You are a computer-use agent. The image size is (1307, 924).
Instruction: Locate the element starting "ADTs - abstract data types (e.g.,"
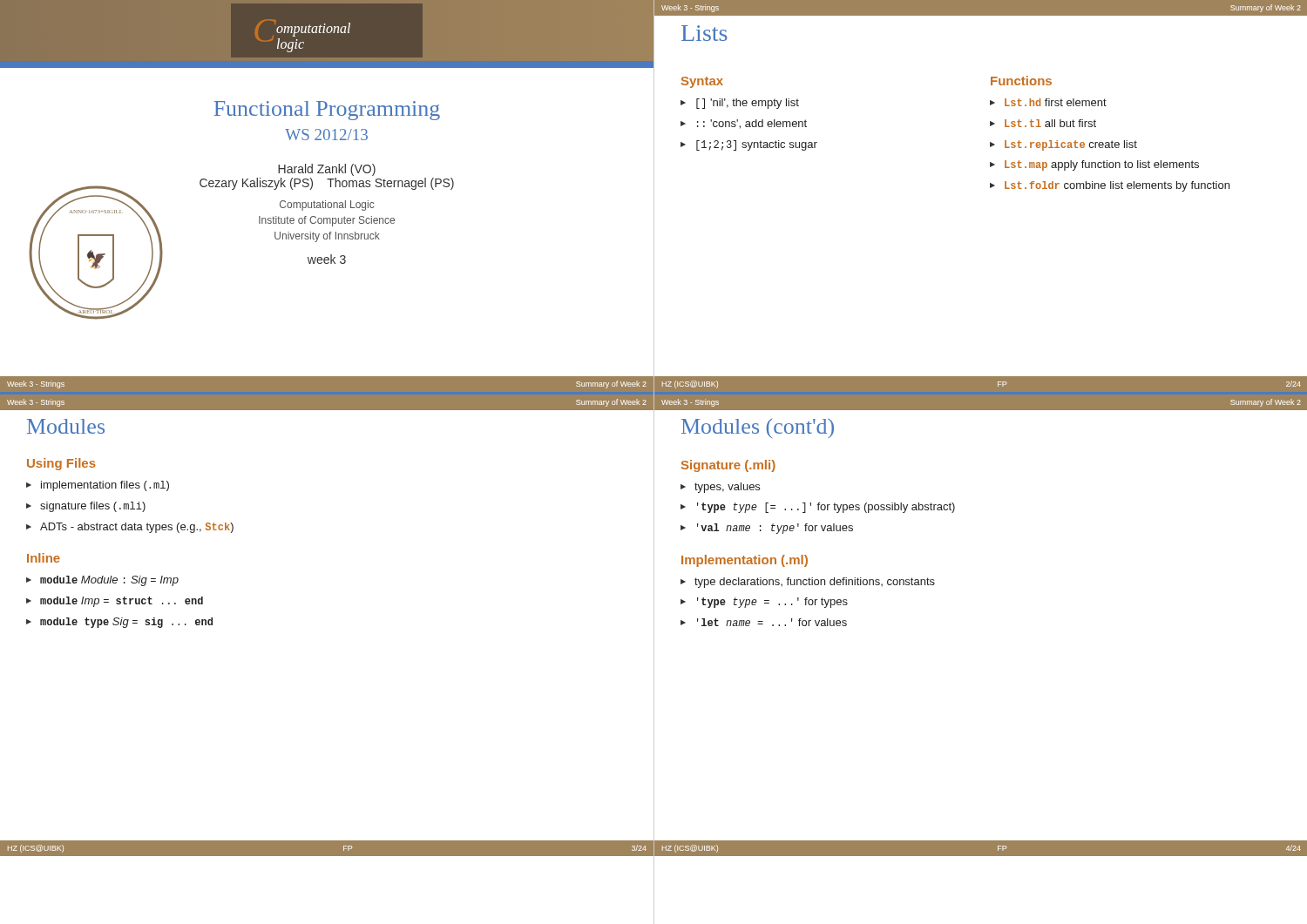pos(137,527)
